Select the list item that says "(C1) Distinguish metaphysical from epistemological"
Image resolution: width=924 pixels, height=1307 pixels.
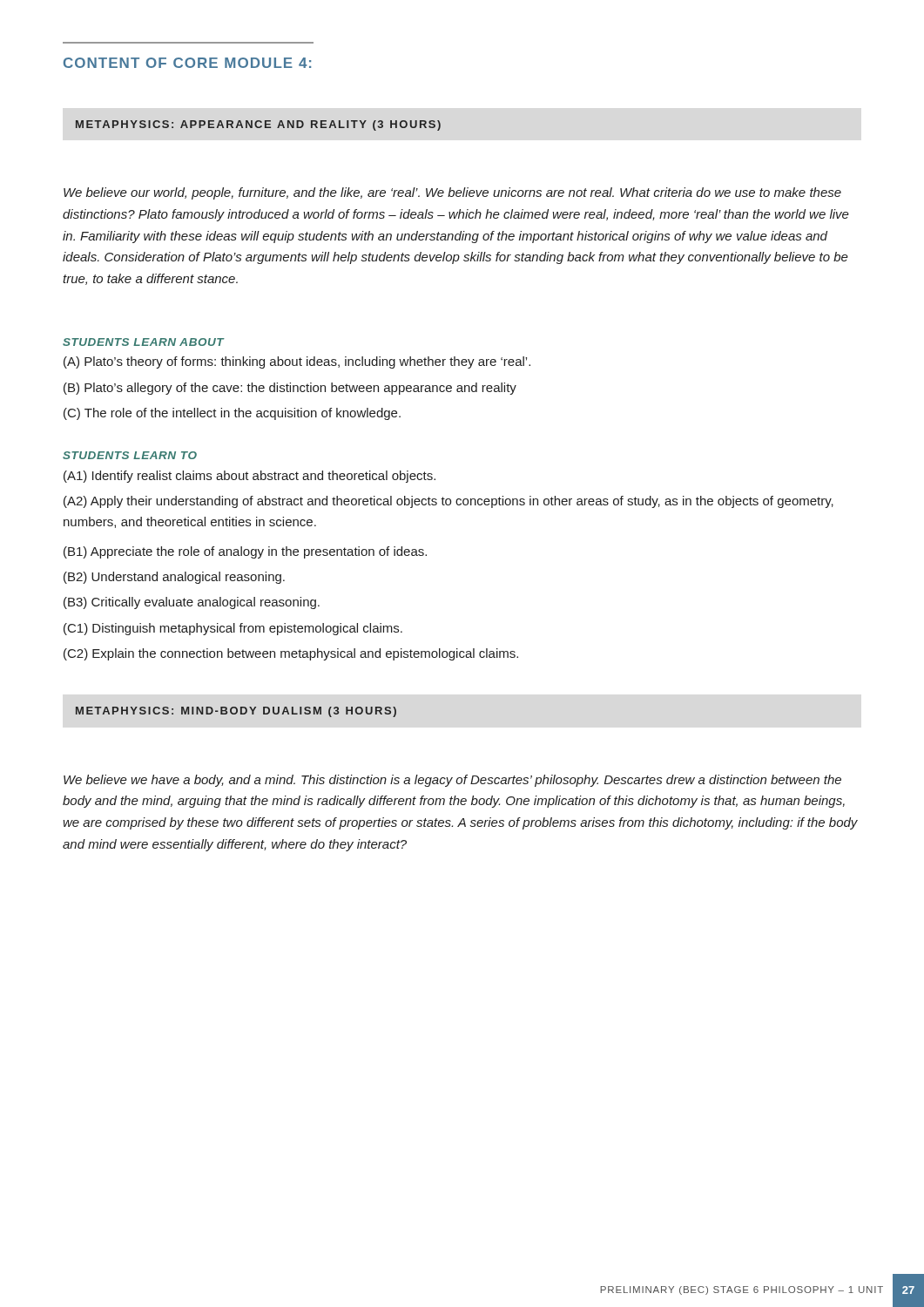click(x=233, y=627)
